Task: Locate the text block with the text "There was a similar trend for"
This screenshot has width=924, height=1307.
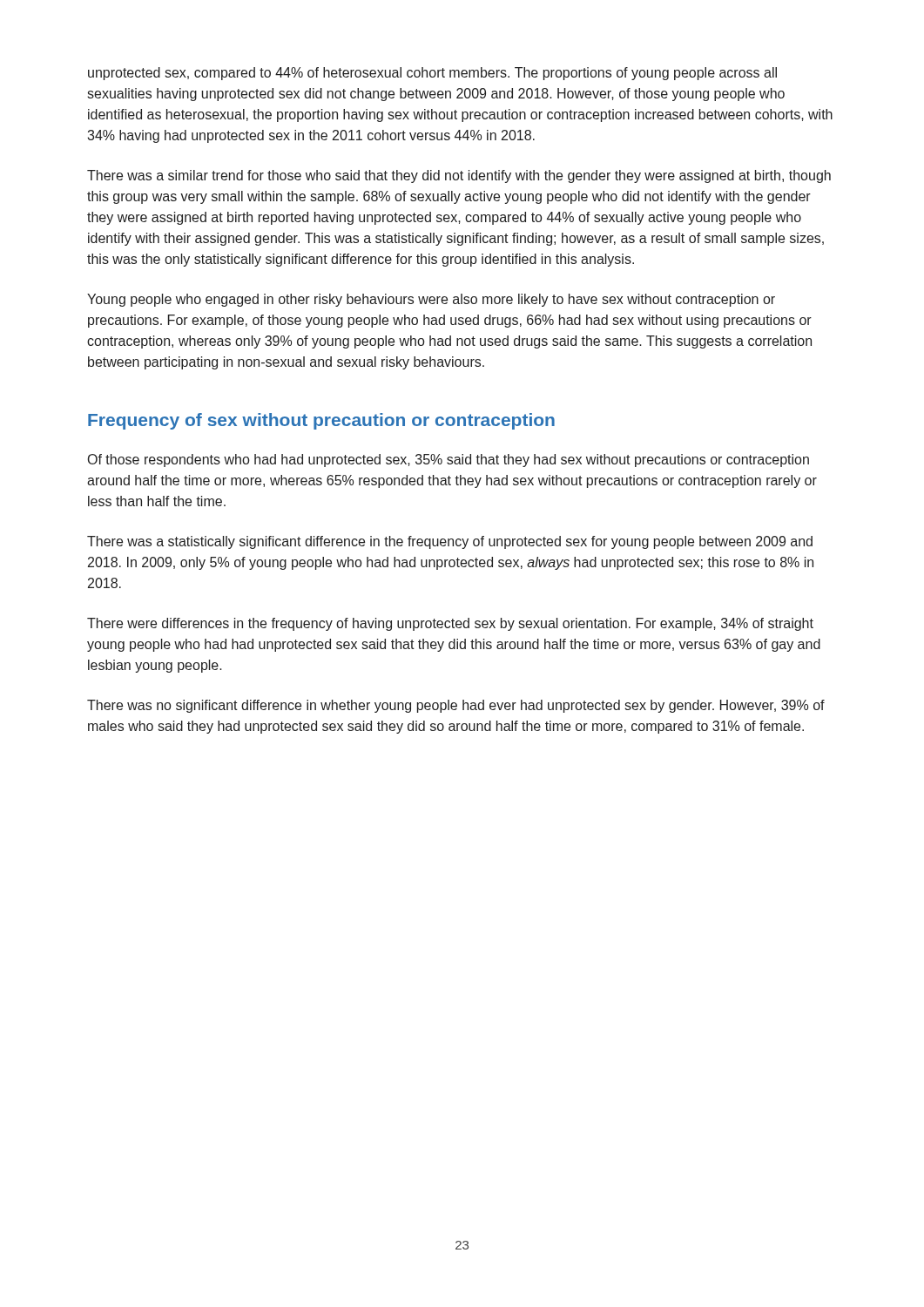Action: click(459, 217)
